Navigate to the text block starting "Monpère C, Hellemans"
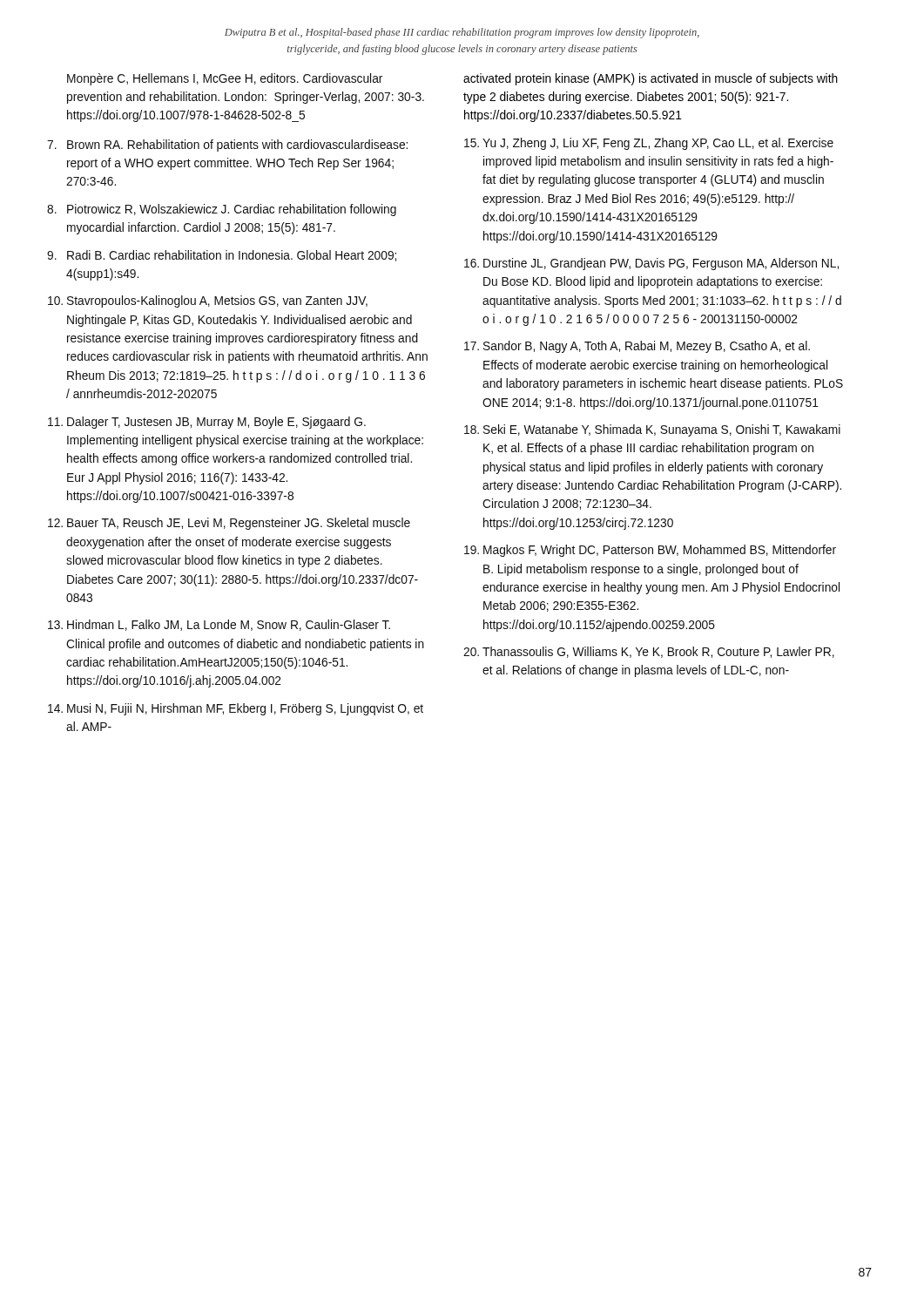This screenshot has height=1307, width=924. 246,97
